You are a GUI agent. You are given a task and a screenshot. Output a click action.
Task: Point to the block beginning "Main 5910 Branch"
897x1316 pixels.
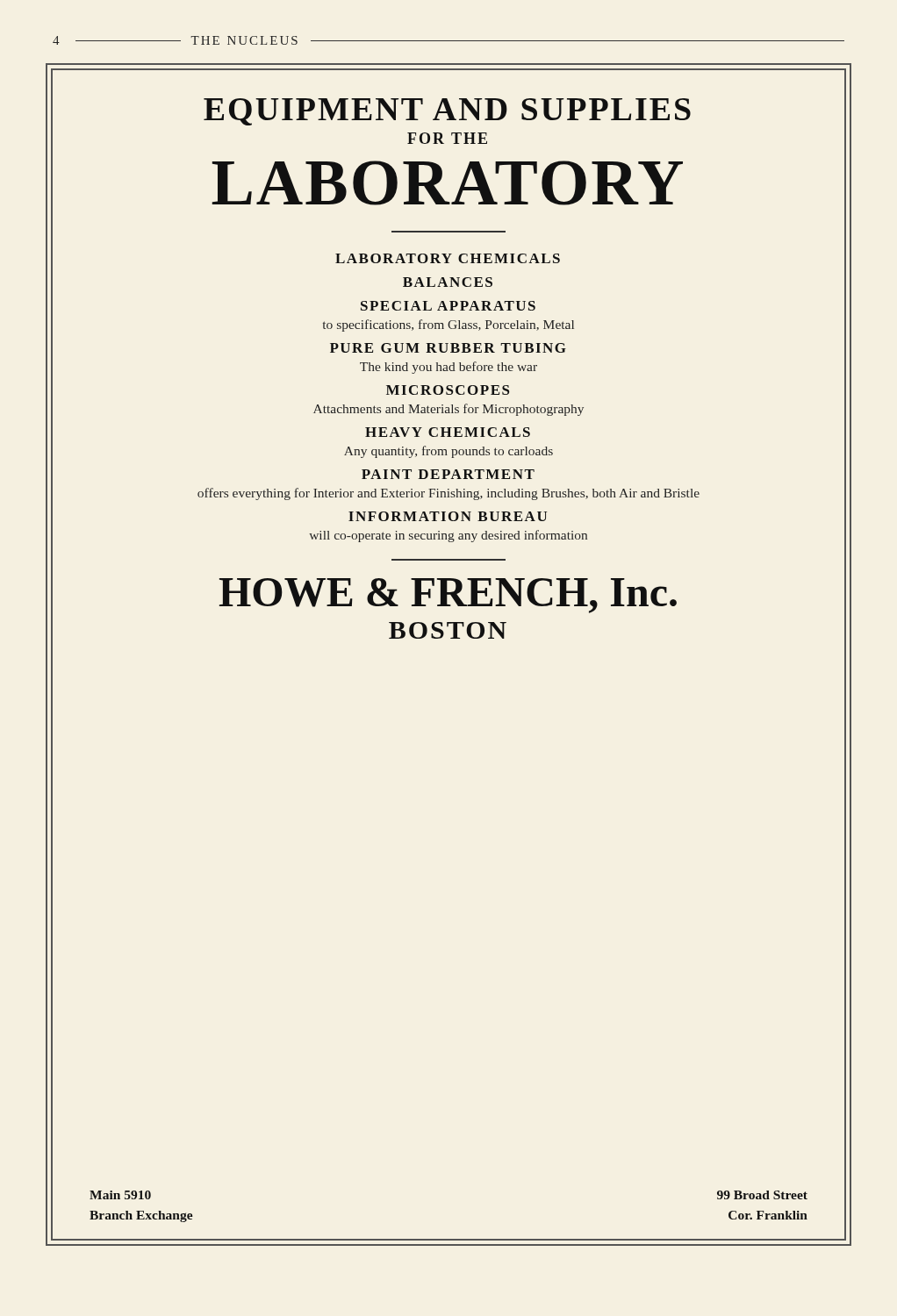pos(115,1194)
